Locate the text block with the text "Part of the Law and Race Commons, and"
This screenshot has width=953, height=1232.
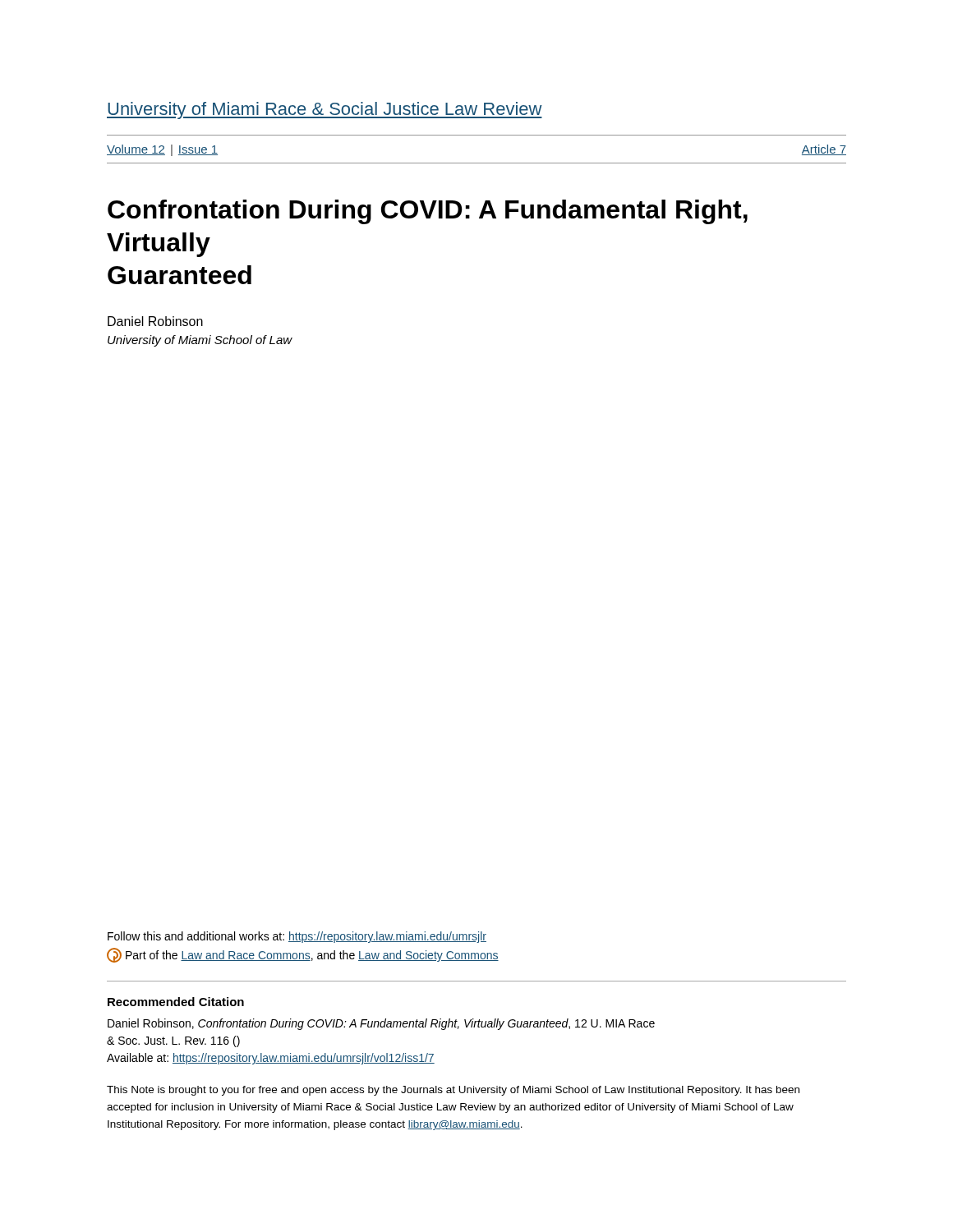point(476,955)
